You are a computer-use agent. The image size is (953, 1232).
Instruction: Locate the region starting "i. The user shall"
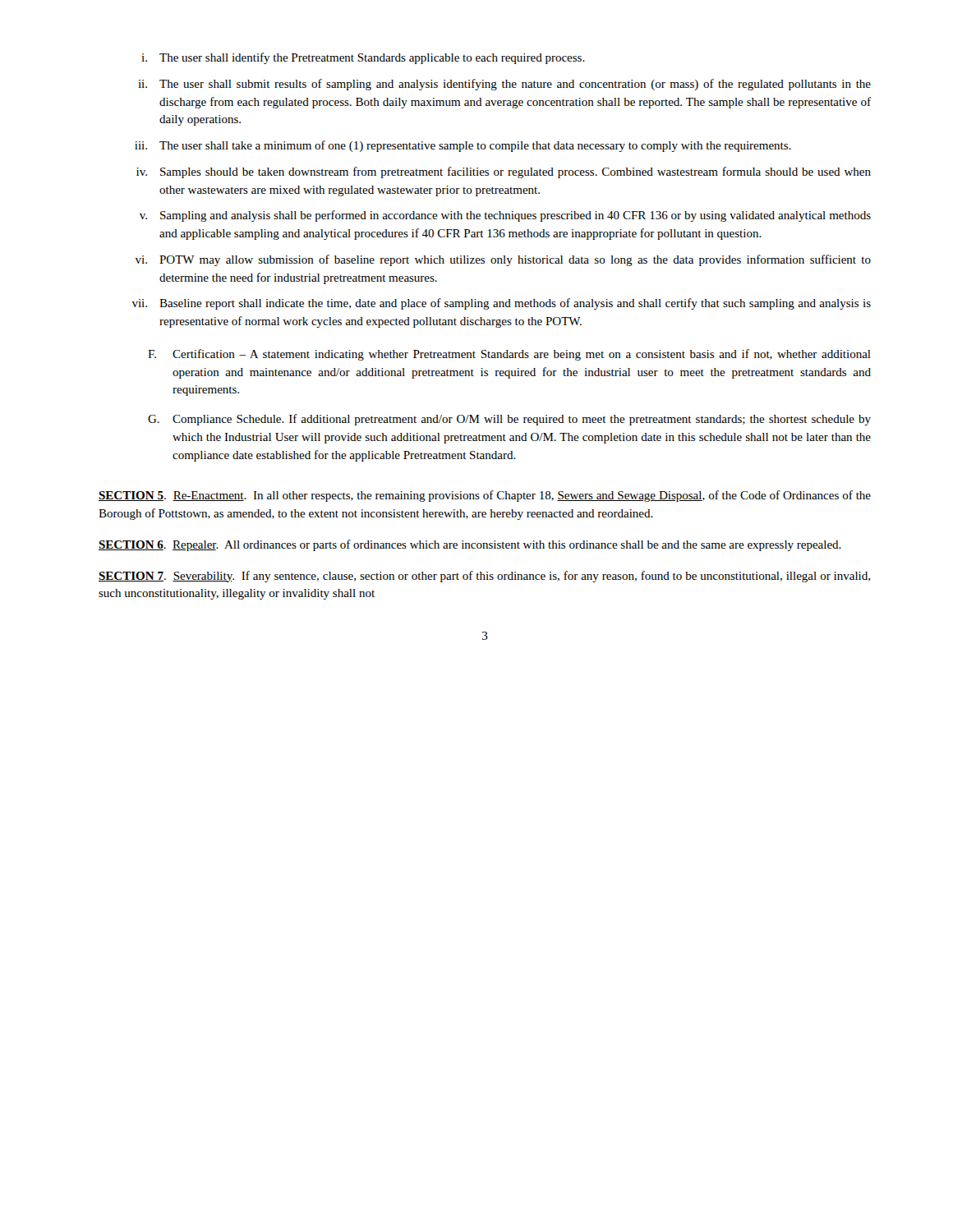[x=485, y=58]
